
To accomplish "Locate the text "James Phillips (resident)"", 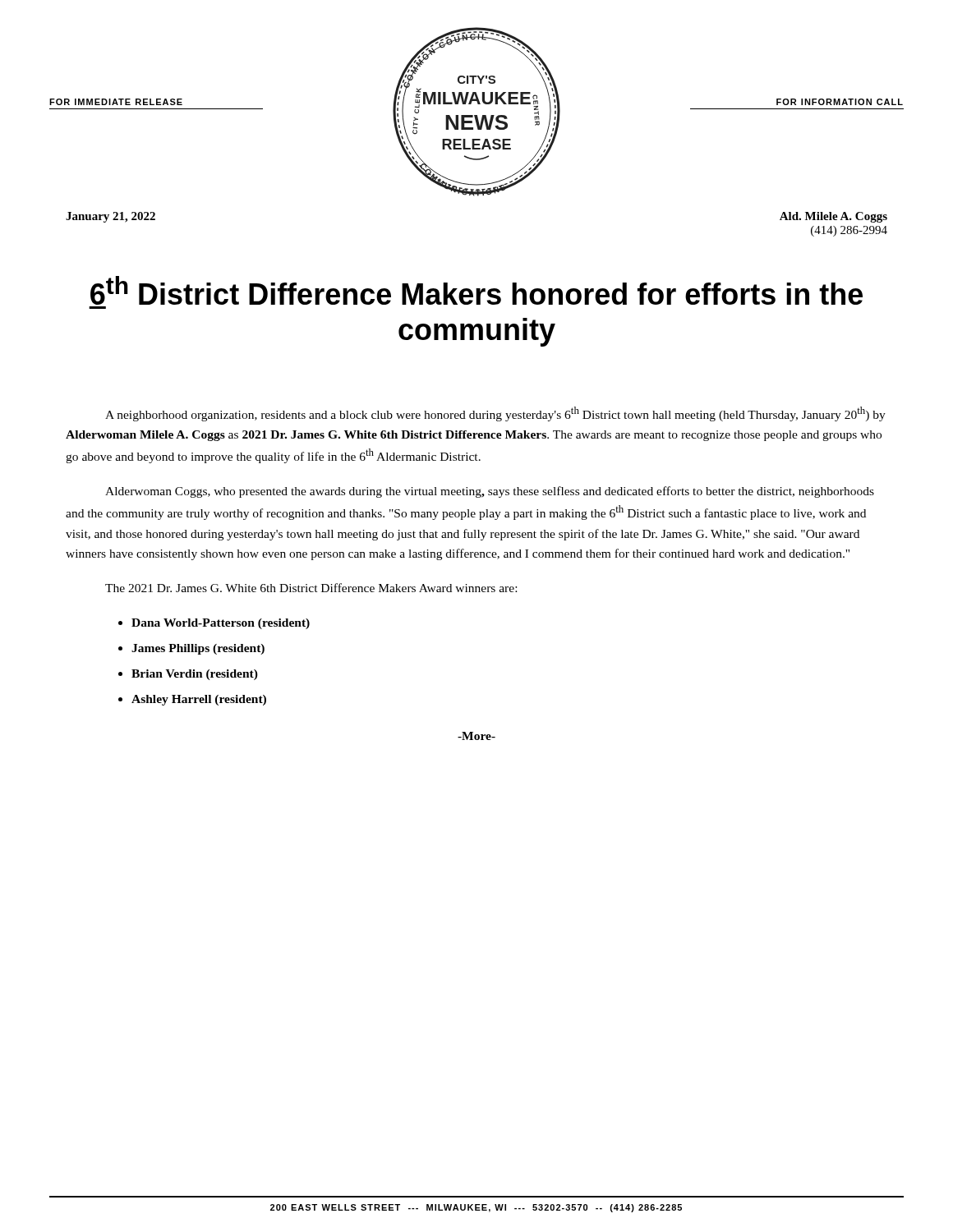I will 198,647.
